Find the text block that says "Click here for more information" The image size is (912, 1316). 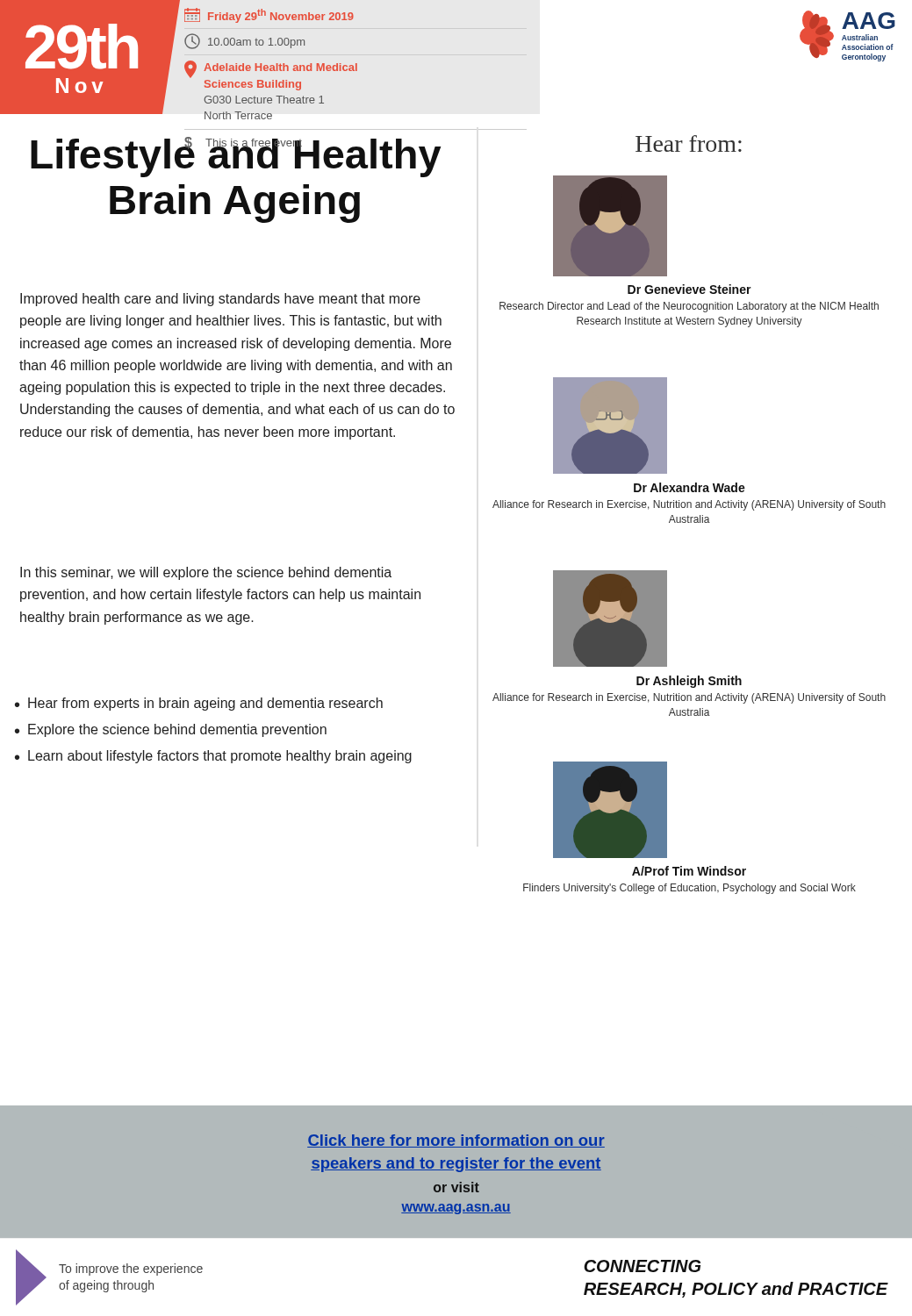pyautogui.click(x=456, y=1152)
